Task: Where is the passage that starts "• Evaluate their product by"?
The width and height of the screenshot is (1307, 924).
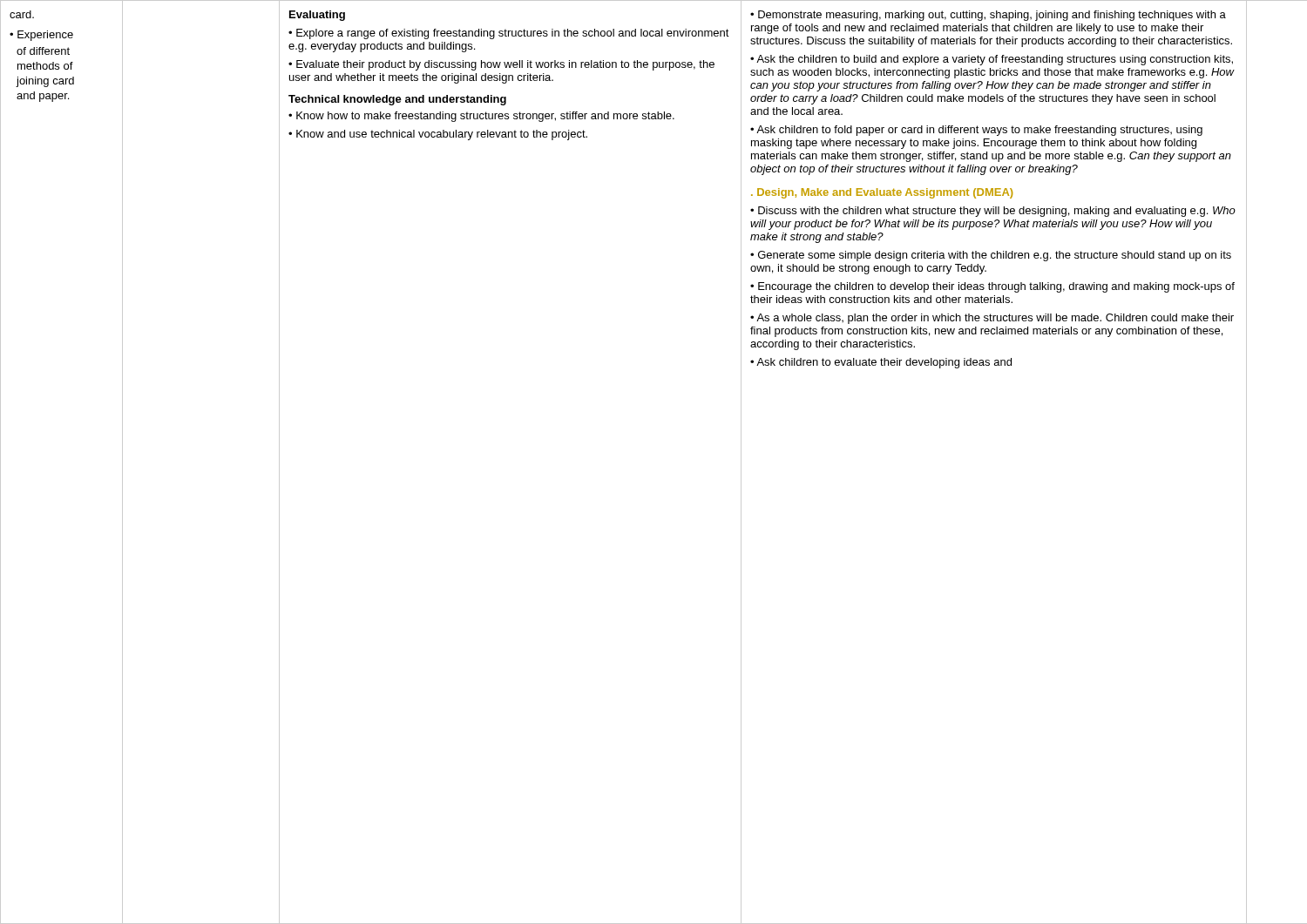Action: pos(502,71)
